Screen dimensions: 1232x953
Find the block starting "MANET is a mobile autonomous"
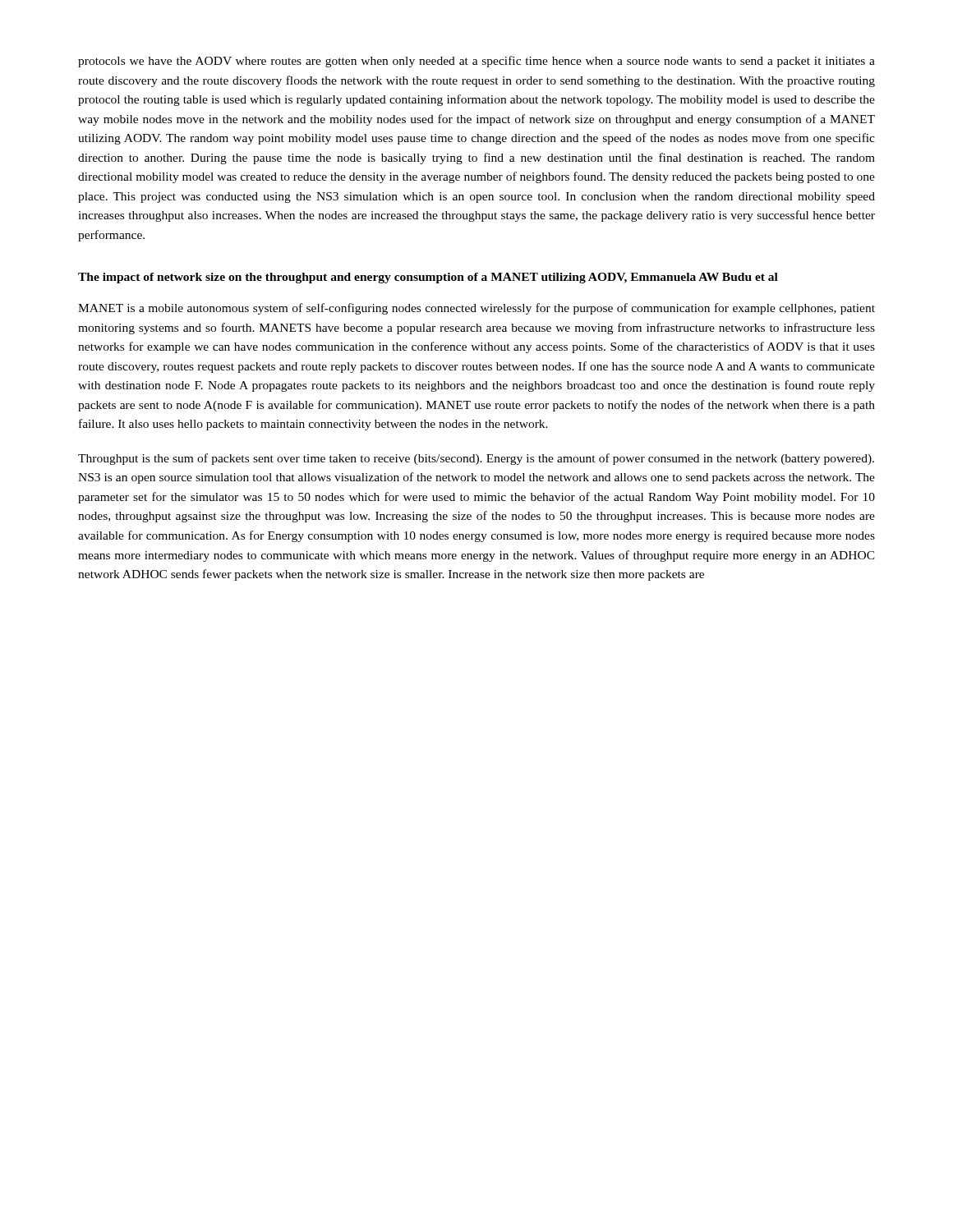point(476,366)
